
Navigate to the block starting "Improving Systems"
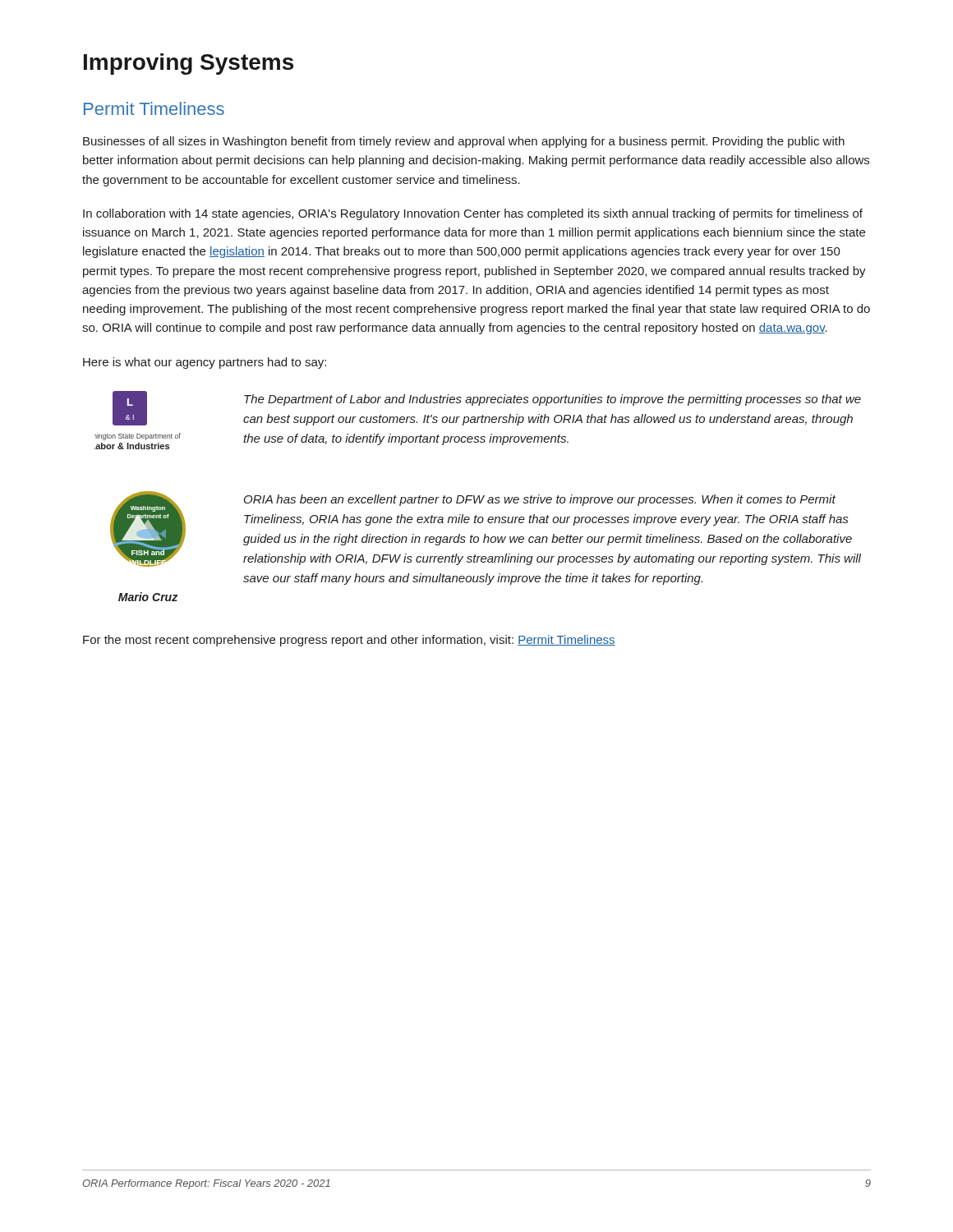coord(189,64)
